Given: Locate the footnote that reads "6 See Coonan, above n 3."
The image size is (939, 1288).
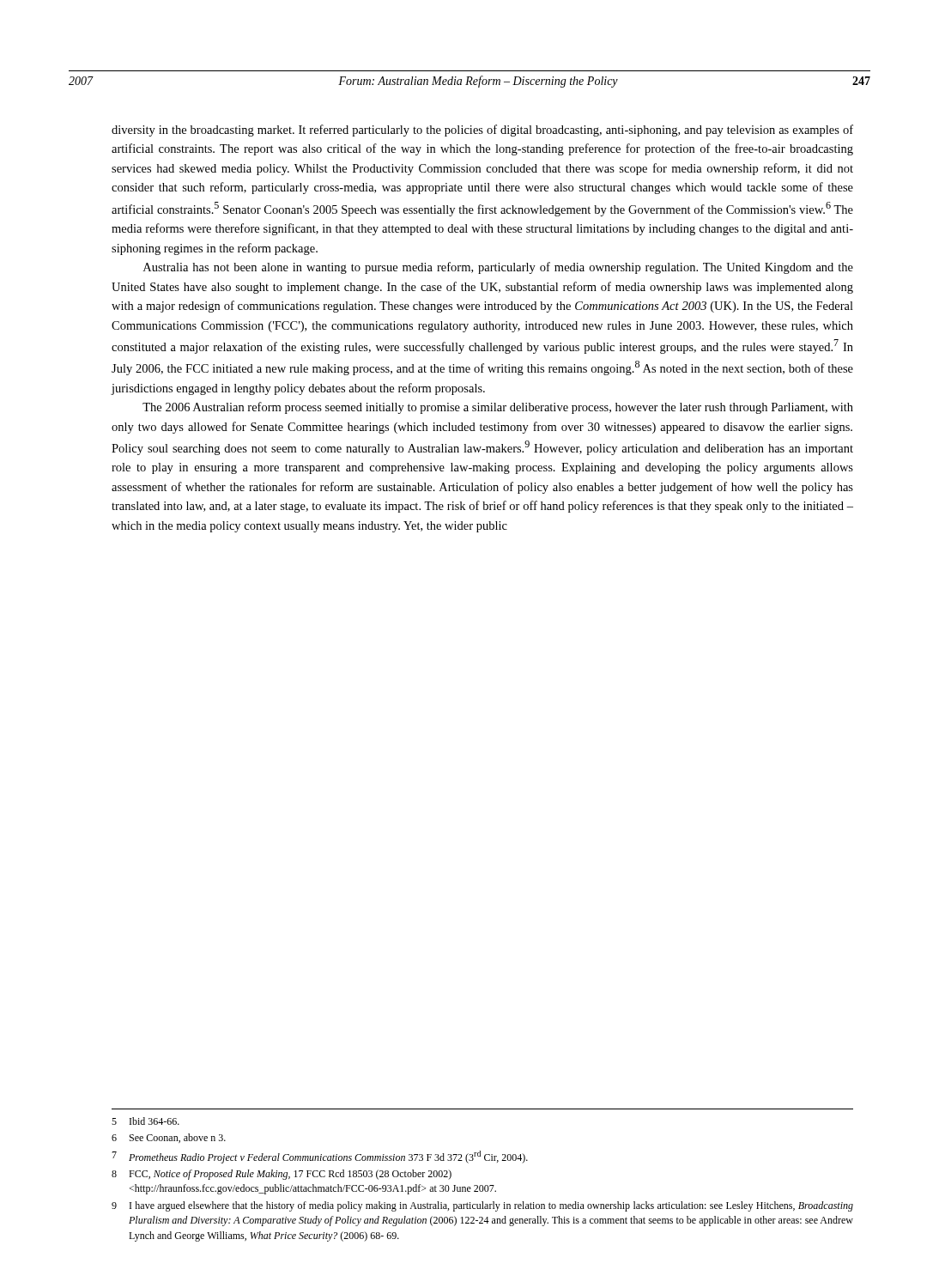Looking at the screenshot, I should tap(482, 1139).
